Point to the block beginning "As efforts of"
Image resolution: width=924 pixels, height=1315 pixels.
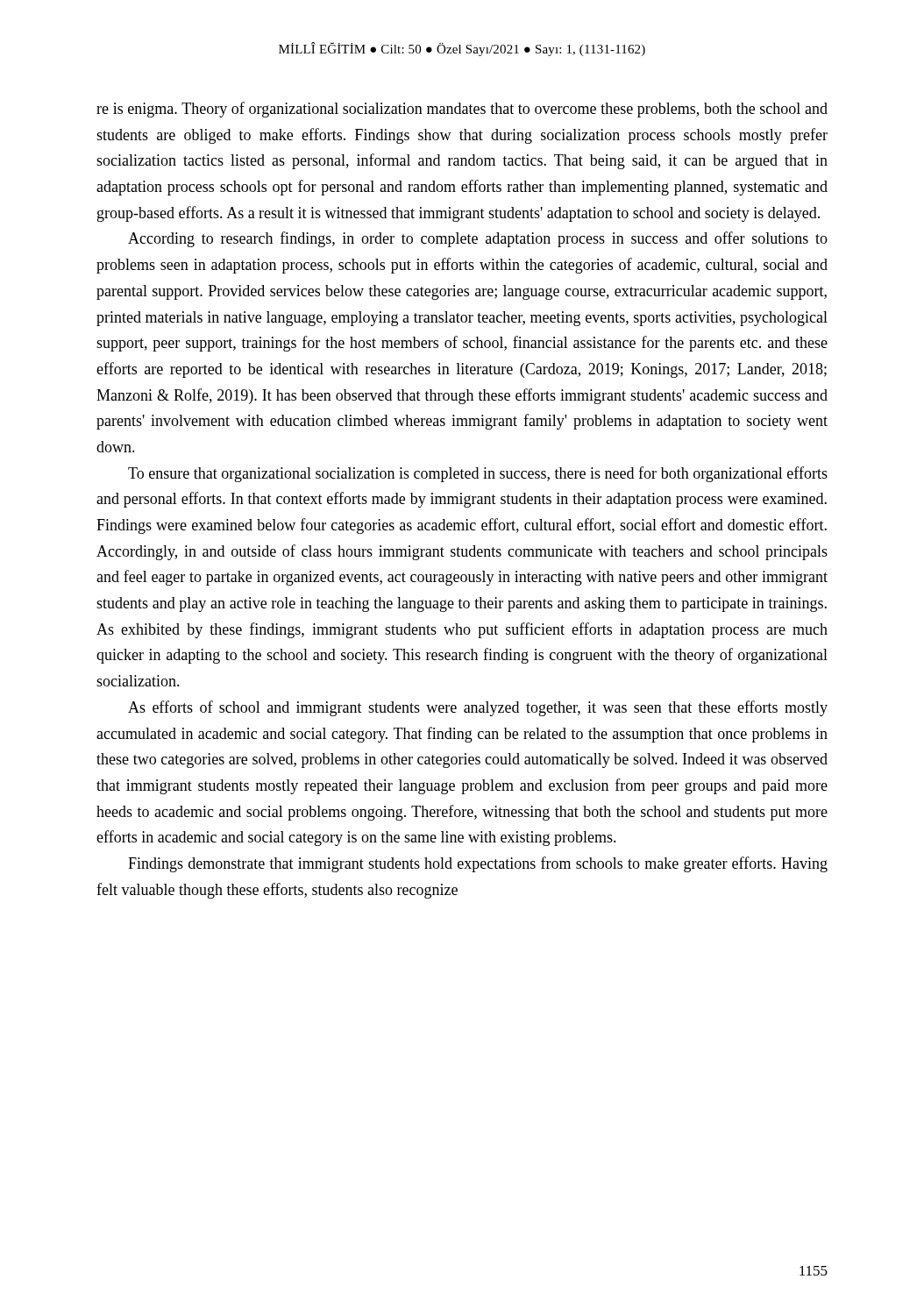462,773
